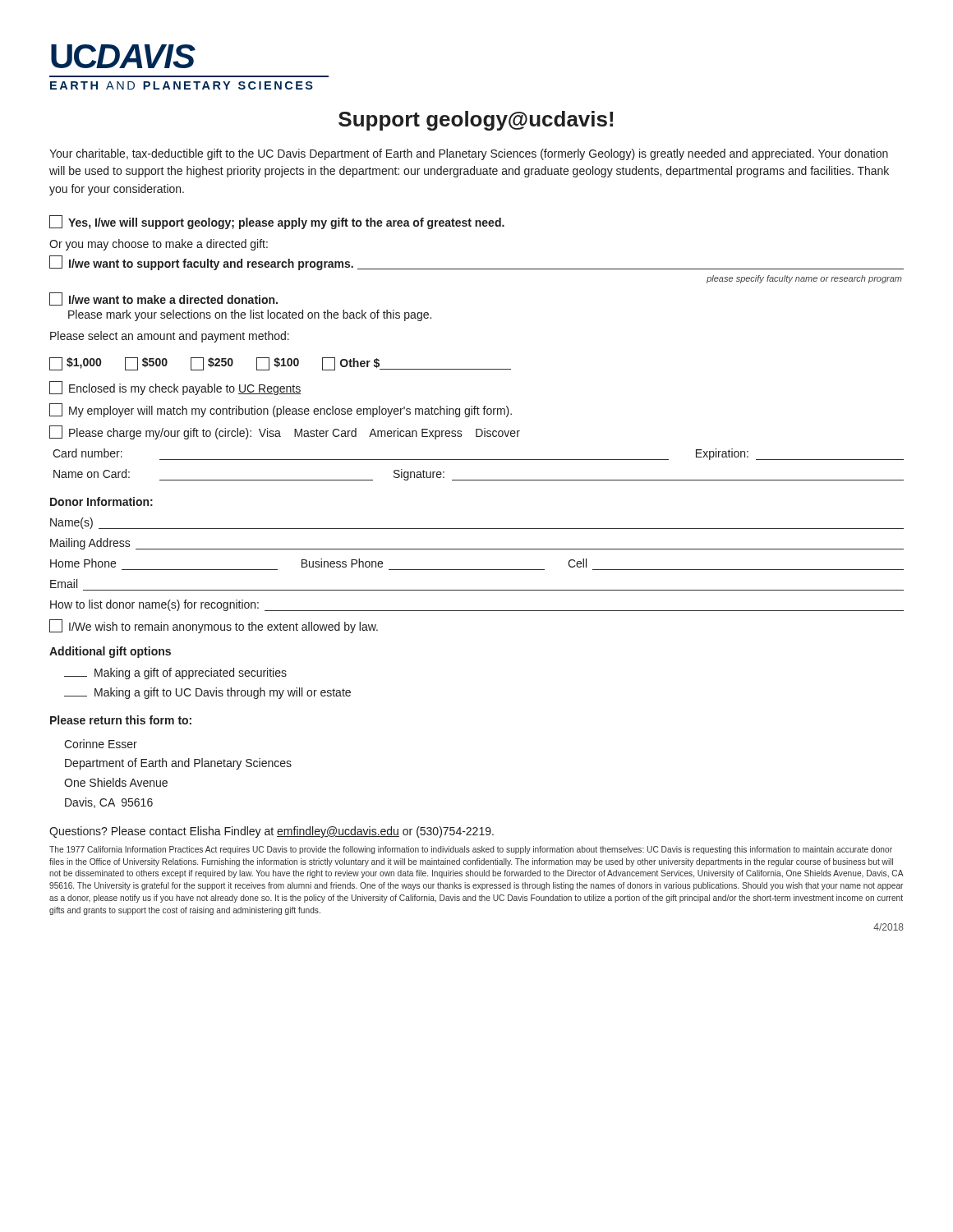Where does it say "Please select an amount and payment method:"?

(169, 336)
